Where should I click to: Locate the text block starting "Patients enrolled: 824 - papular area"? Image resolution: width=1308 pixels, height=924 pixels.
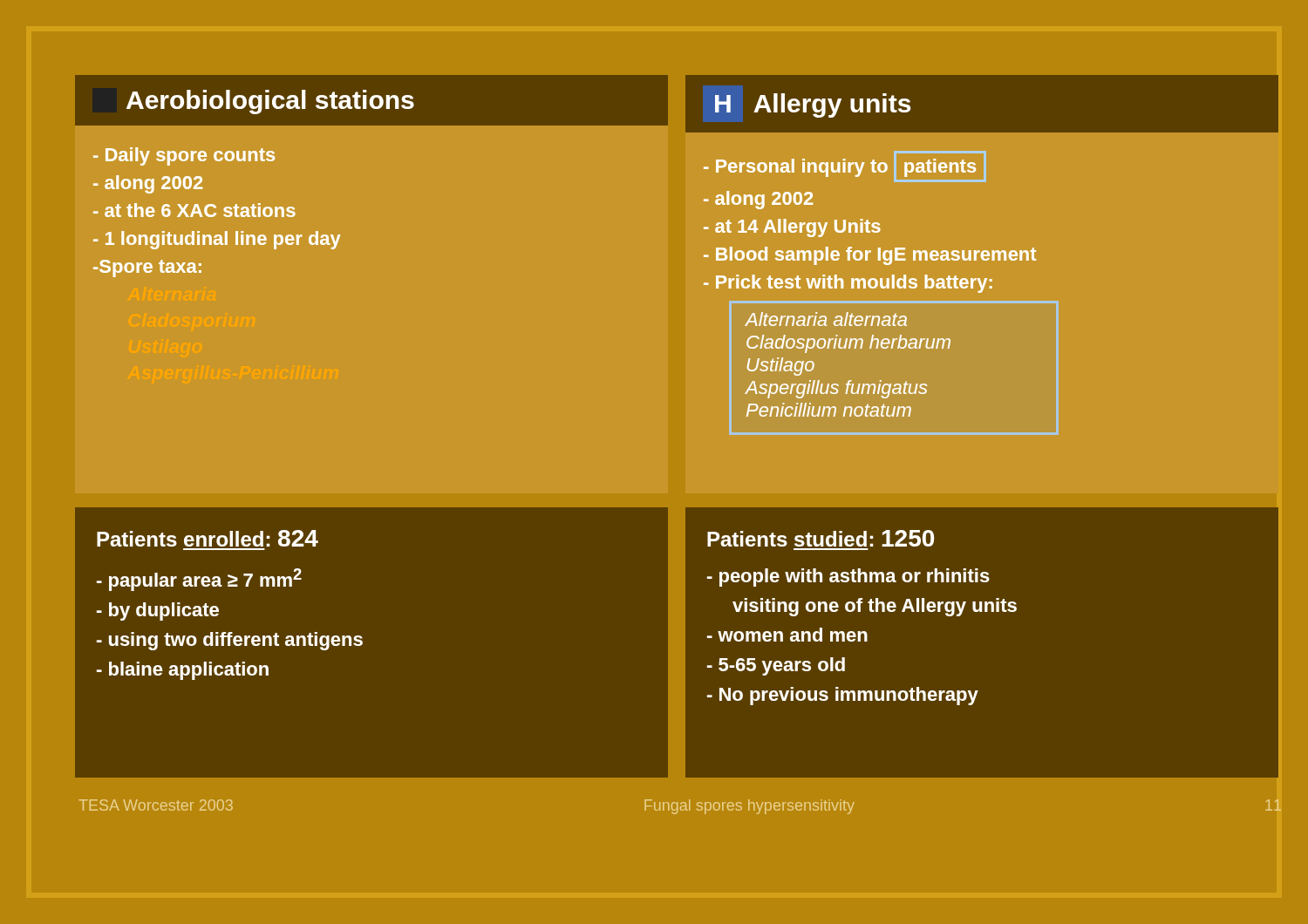(x=208, y=538)
